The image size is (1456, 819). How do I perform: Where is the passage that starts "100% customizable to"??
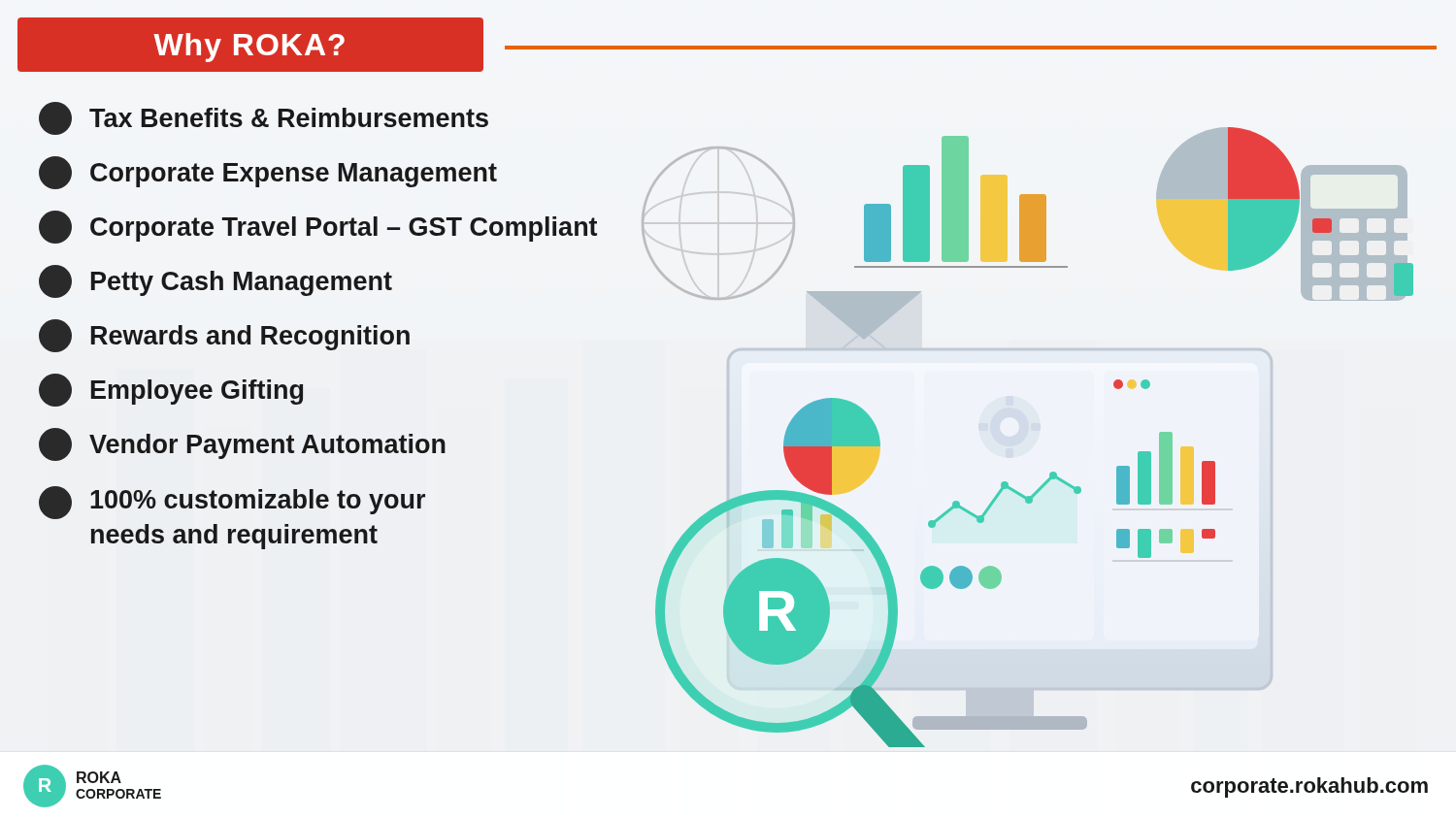(232, 518)
